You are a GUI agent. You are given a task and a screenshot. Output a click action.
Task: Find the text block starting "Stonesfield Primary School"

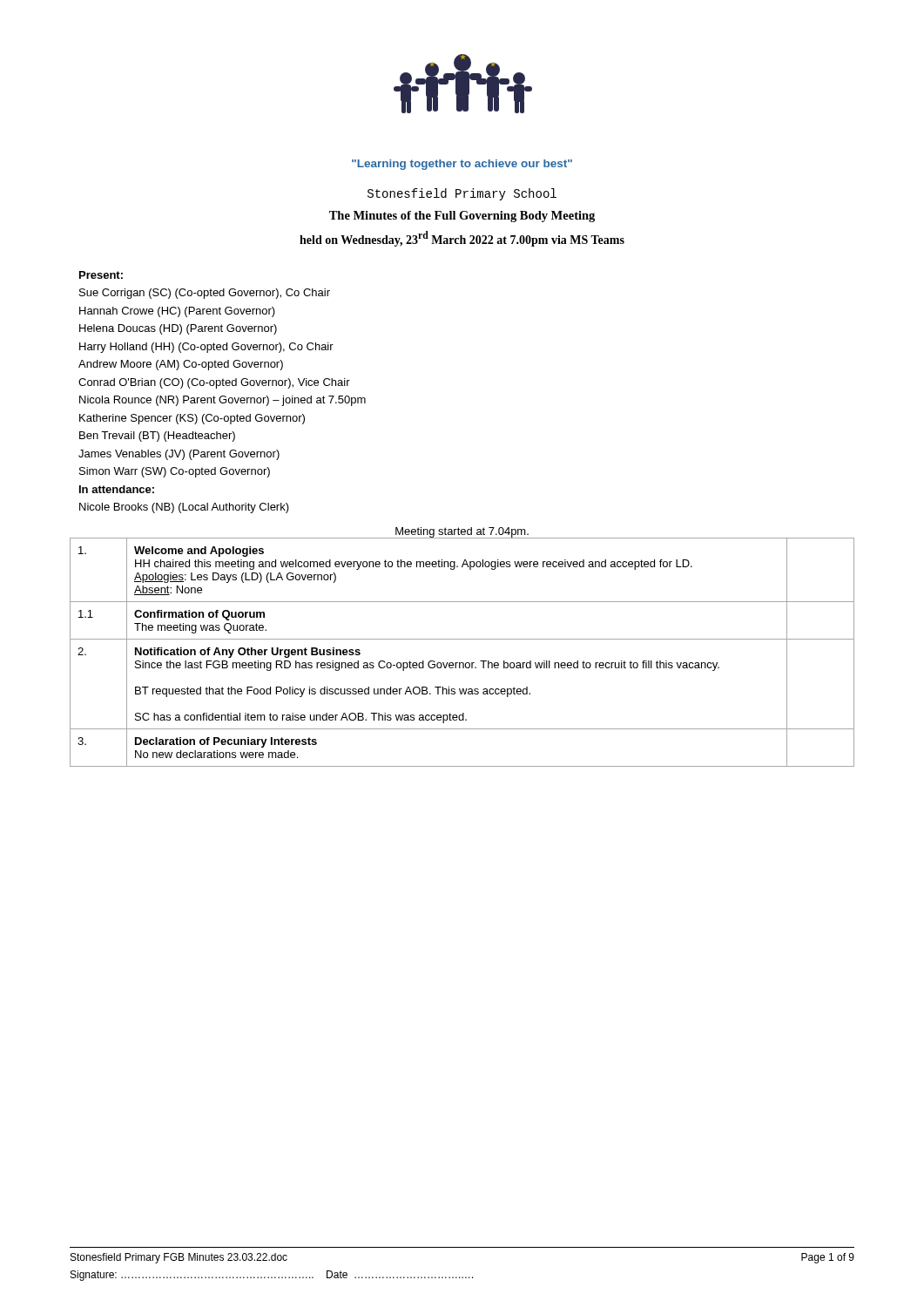tap(462, 194)
